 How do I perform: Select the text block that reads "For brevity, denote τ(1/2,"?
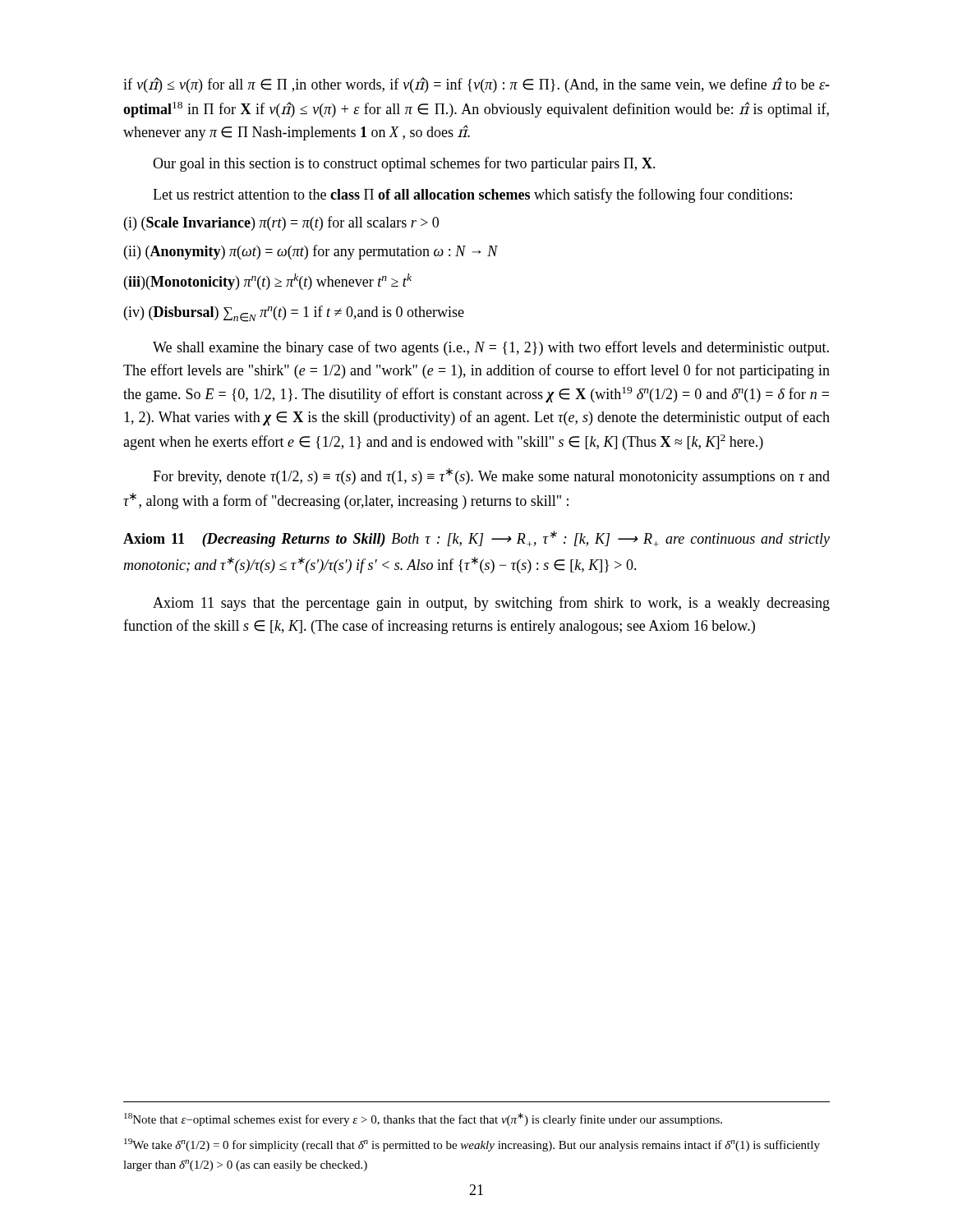coord(476,488)
